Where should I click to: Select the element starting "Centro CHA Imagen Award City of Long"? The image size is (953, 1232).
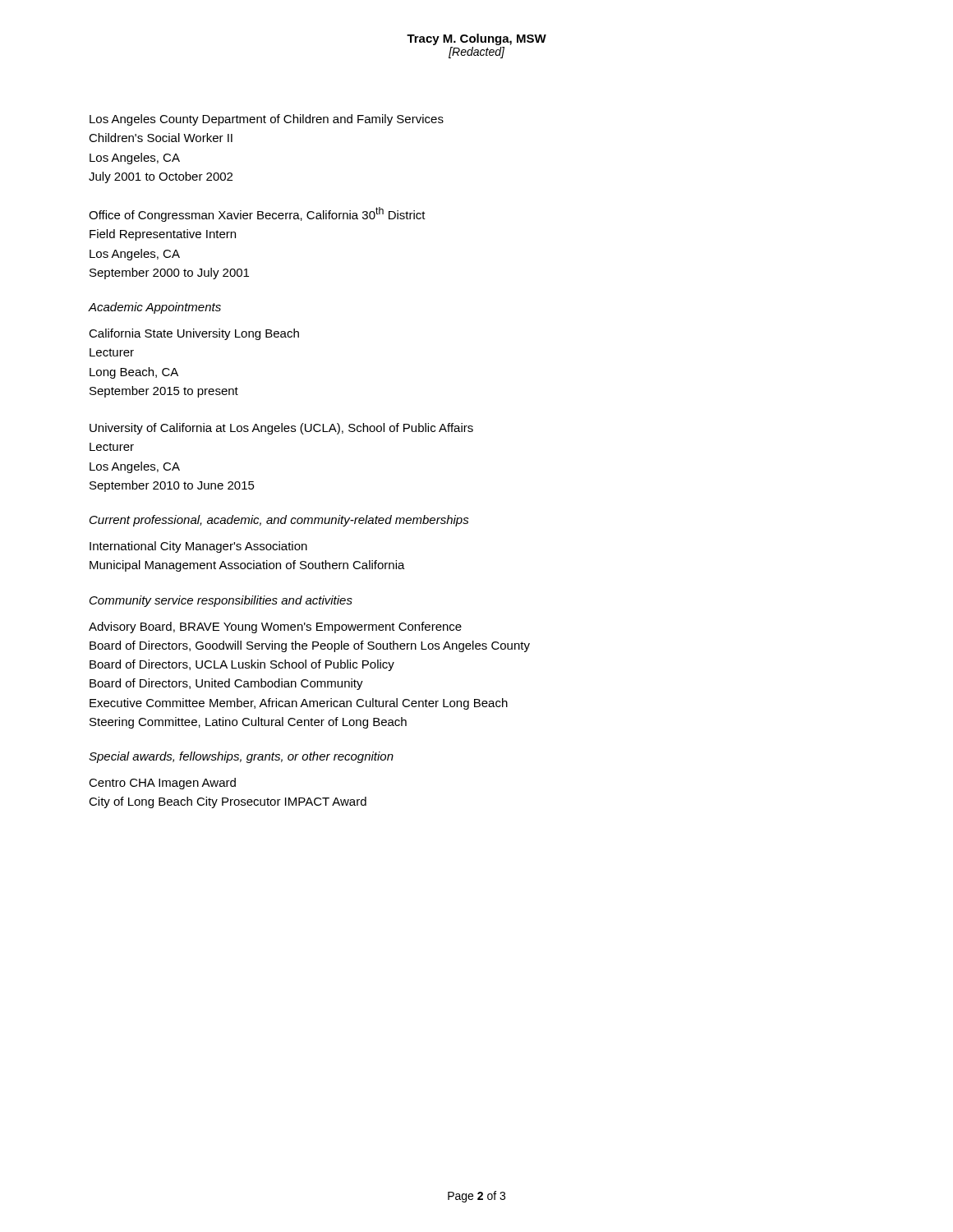tap(228, 792)
